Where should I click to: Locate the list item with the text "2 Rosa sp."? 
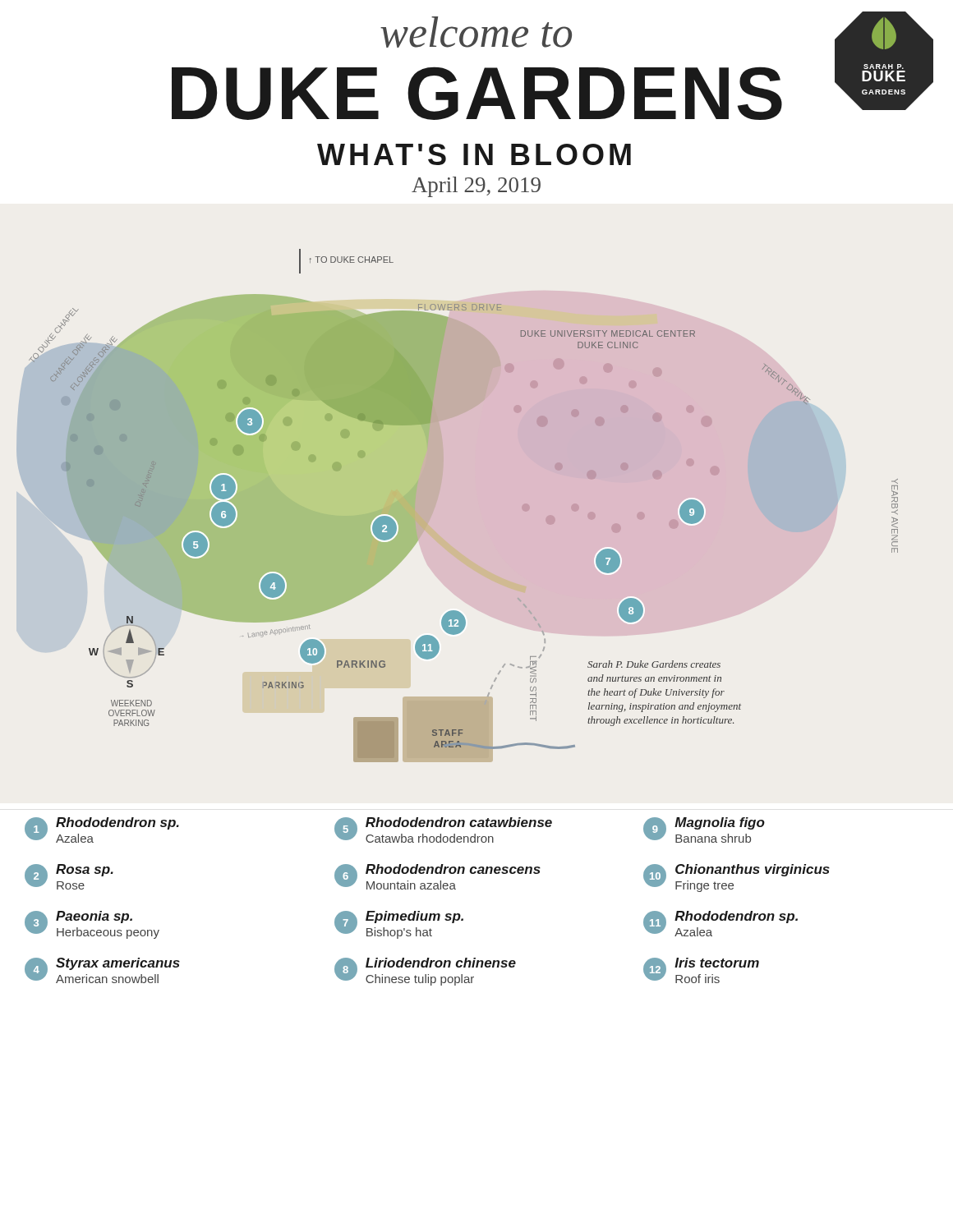click(x=69, y=877)
